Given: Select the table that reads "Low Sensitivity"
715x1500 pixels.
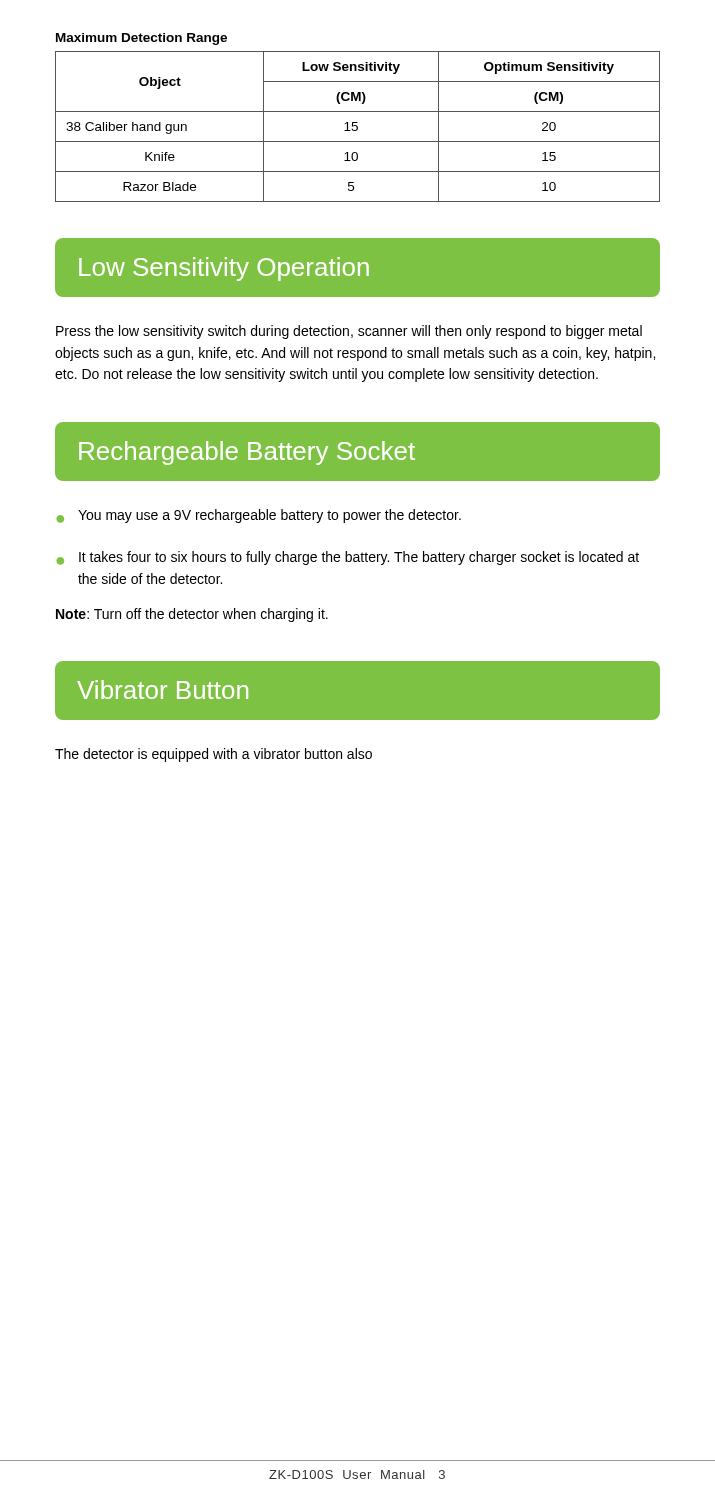Looking at the screenshot, I should (358, 127).
